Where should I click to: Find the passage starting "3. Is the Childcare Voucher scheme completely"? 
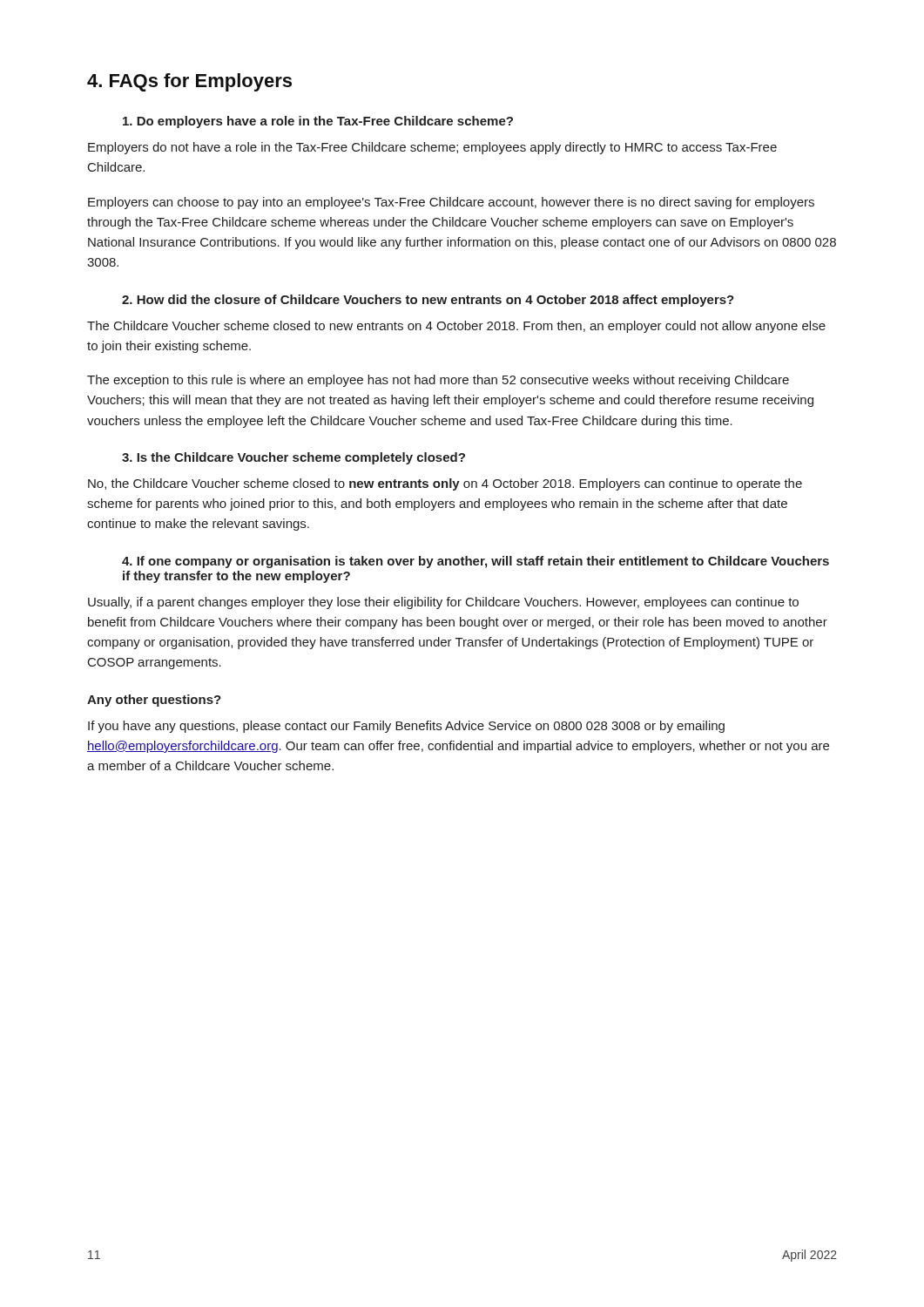pos(475,457)
